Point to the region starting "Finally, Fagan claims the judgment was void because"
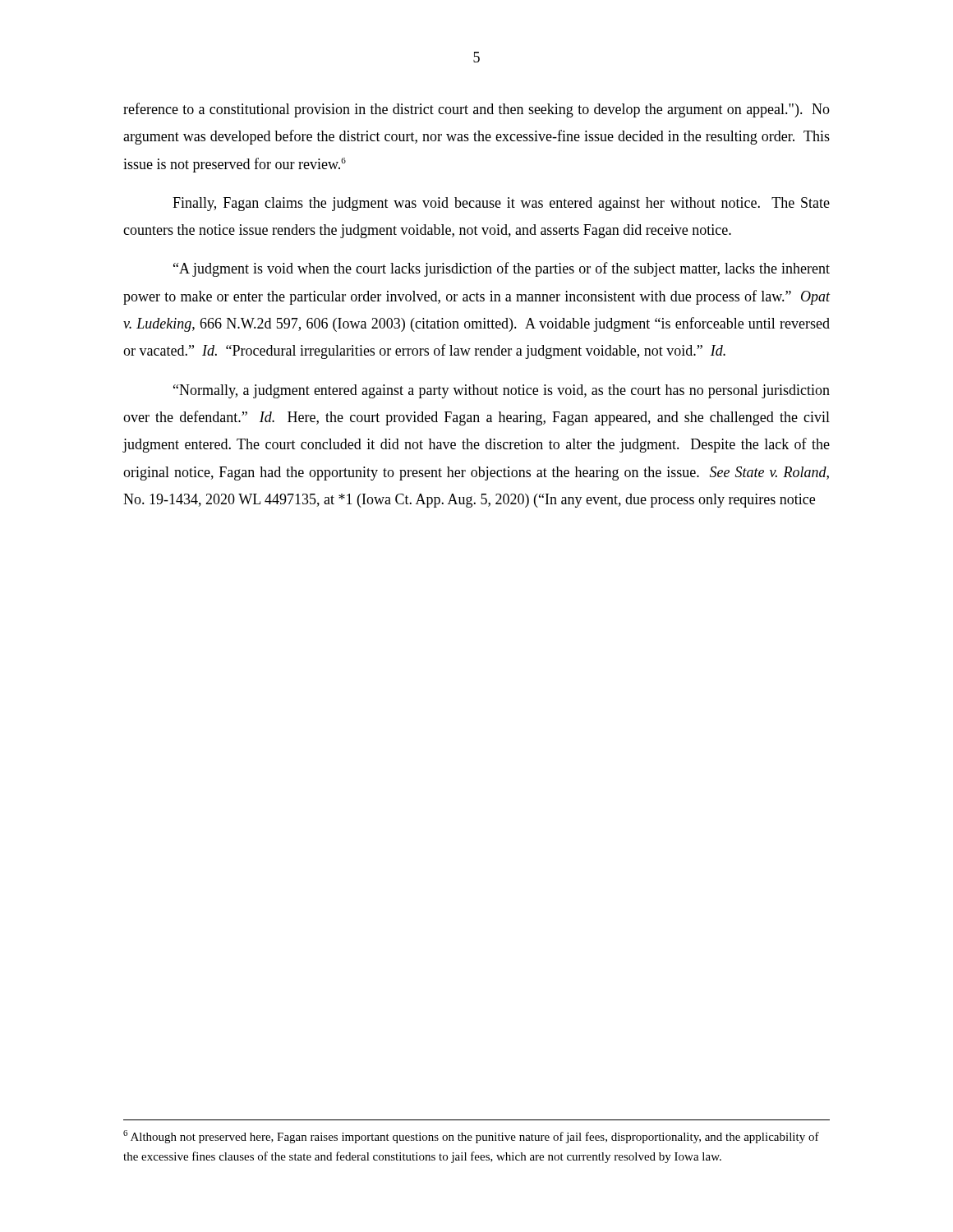The image size is (953, 1232). pos(476,216)
